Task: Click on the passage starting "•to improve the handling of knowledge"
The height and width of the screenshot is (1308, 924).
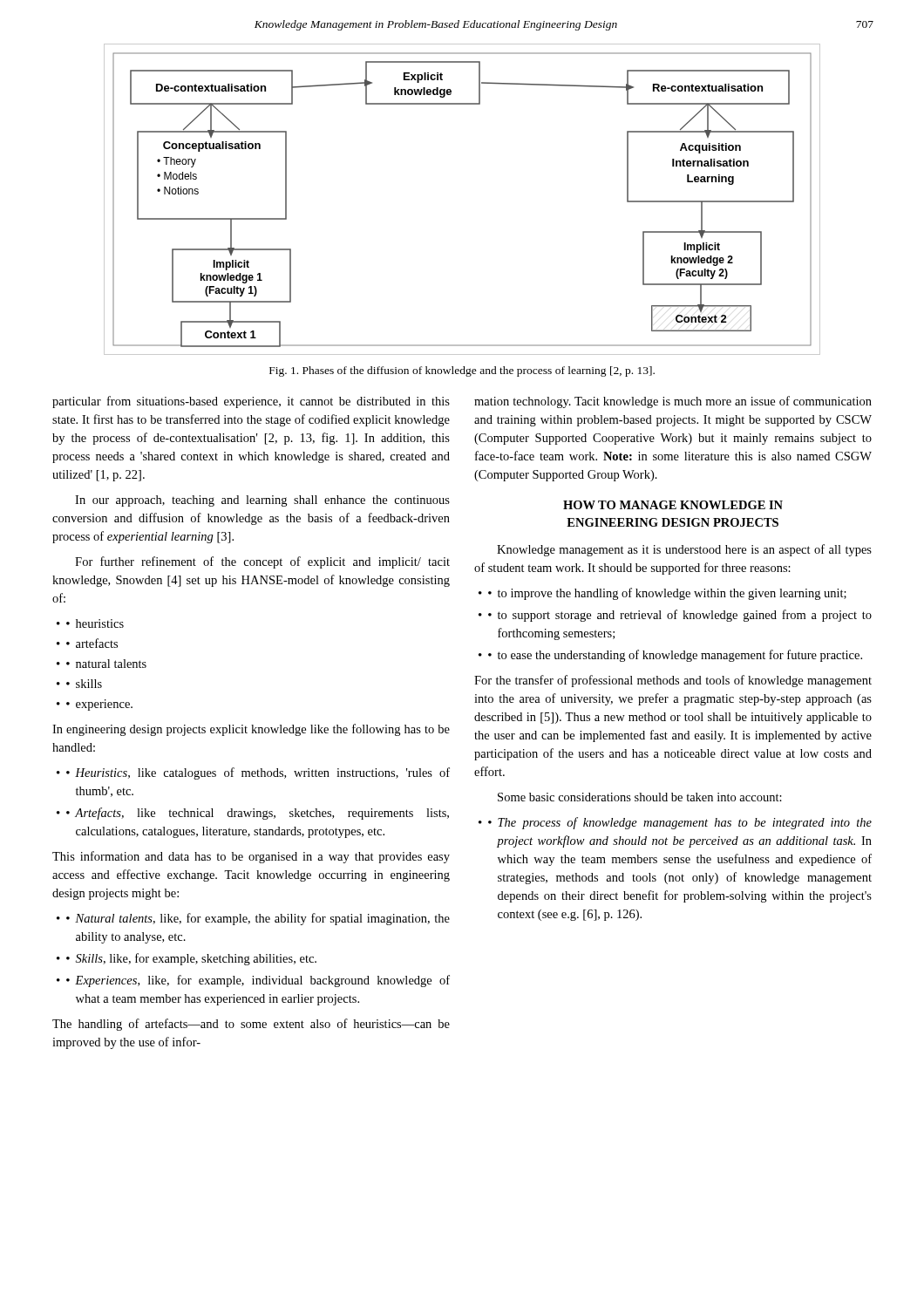Action: click(667, 593)
